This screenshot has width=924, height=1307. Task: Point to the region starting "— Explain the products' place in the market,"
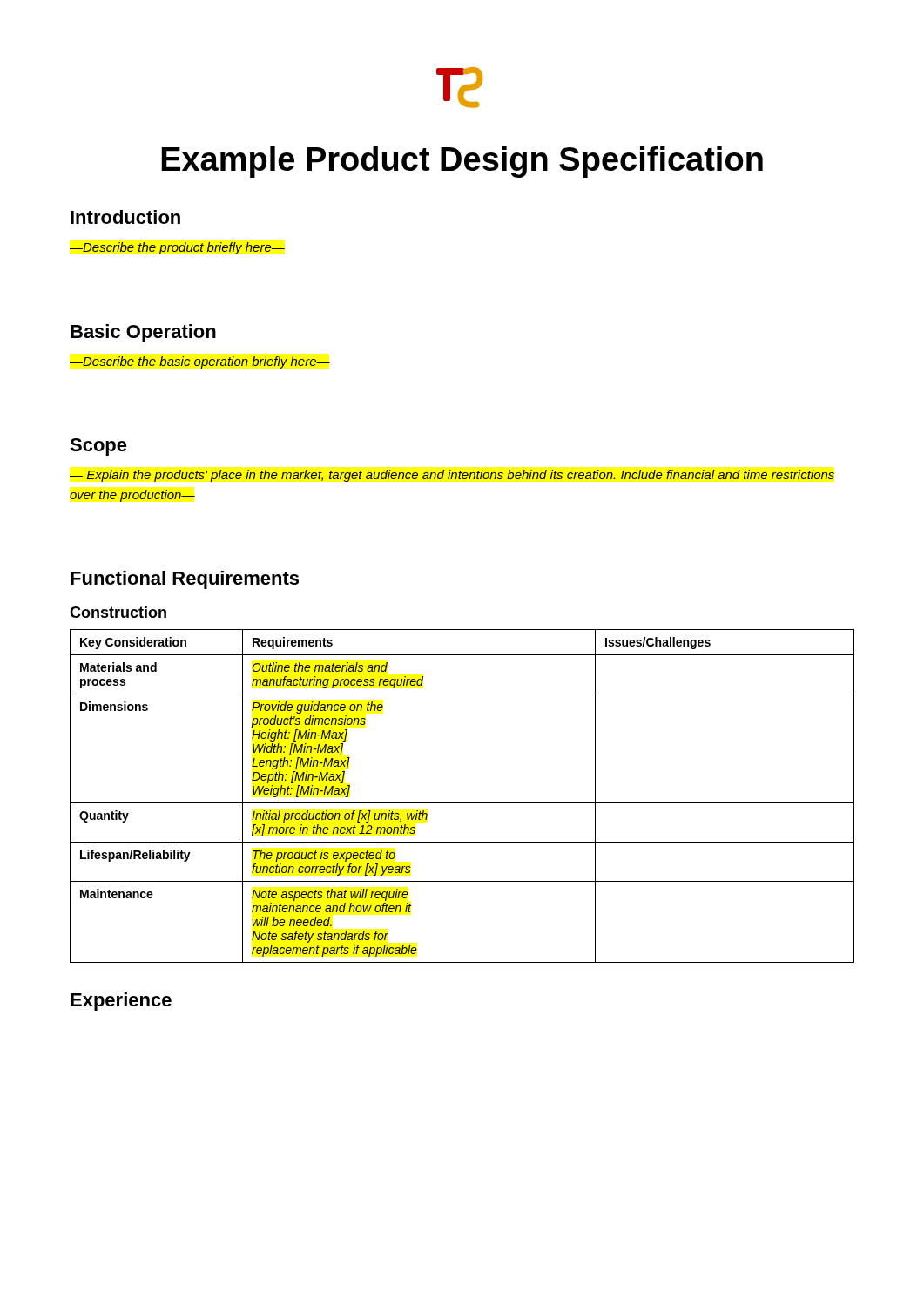pyautogui.click(x=452, y=484)
